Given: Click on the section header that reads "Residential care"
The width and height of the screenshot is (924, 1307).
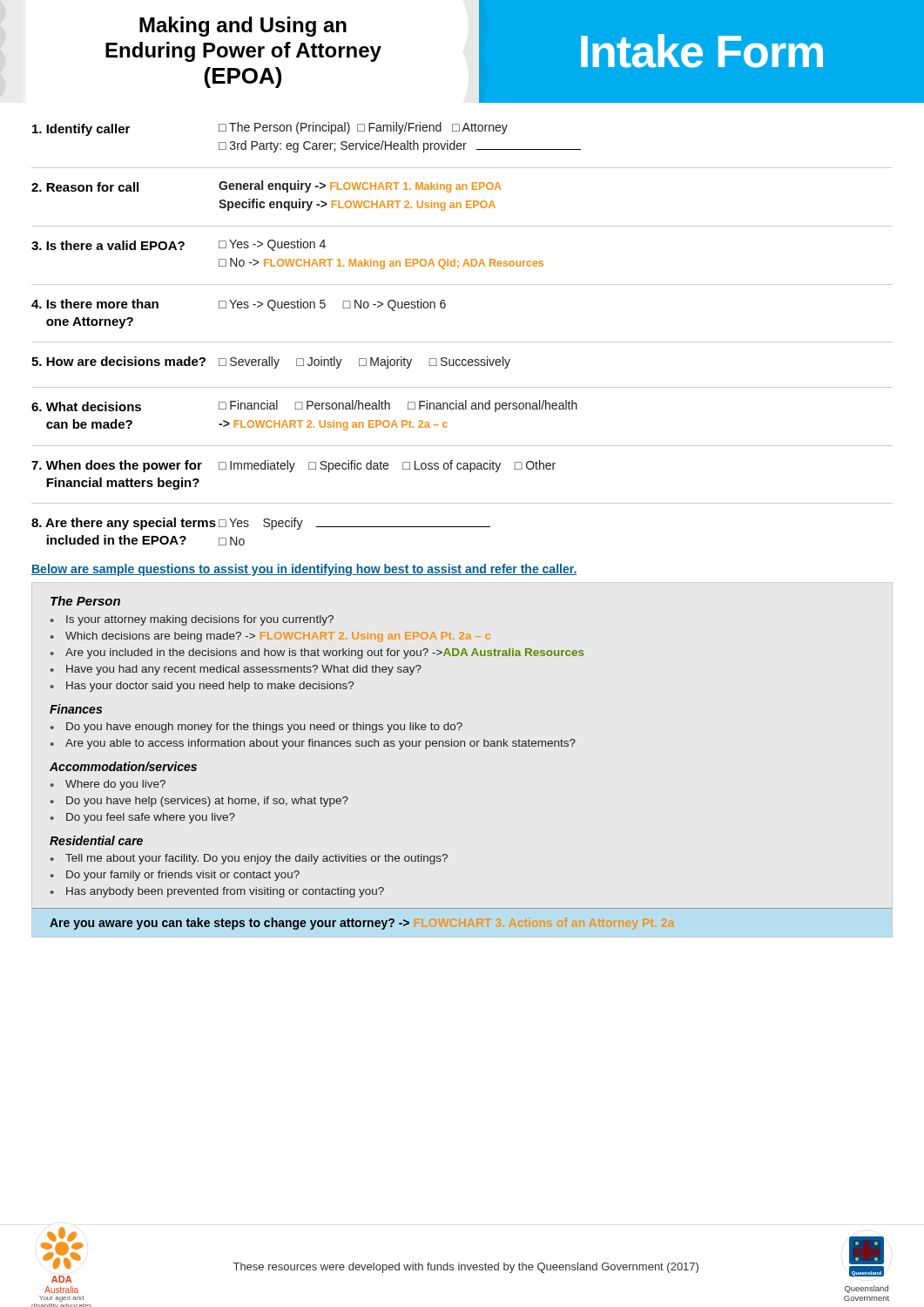Looking at the screenshot, I should click(x=96, y=841).
